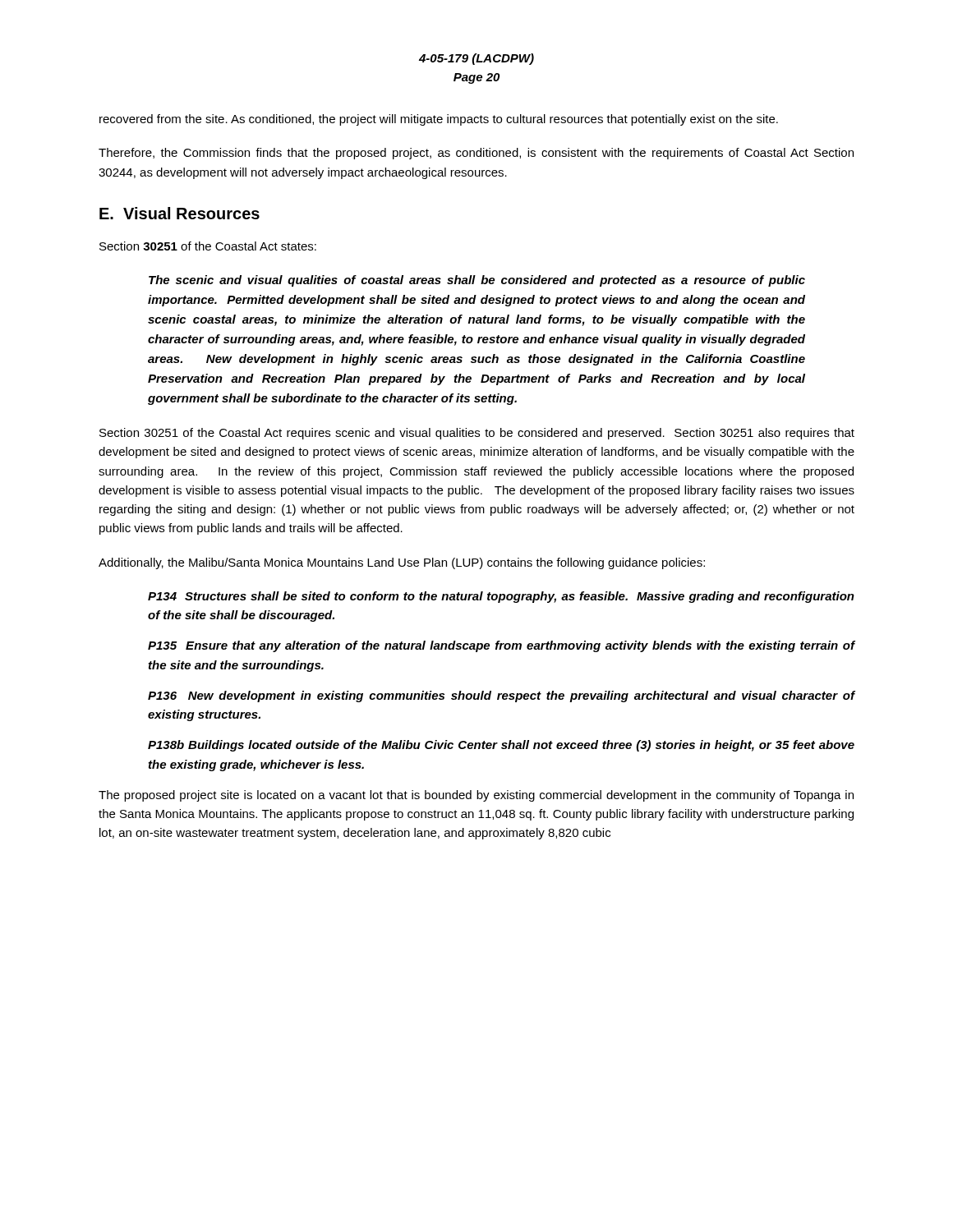Find the block on this page that starts "recovered from the site. As"

pos(439,119)
